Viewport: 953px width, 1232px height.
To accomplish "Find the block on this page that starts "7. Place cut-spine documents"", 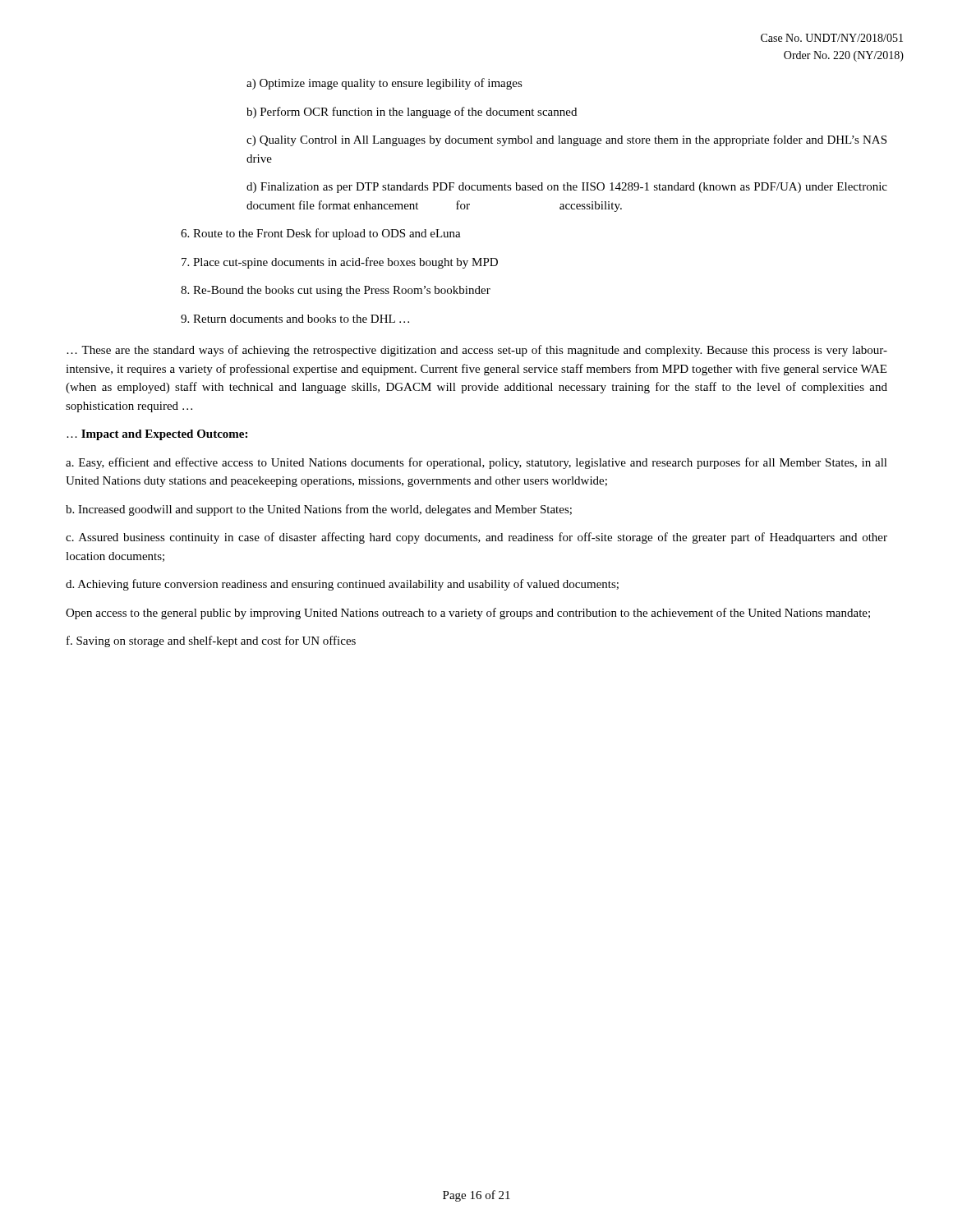I will pos(340,263).
